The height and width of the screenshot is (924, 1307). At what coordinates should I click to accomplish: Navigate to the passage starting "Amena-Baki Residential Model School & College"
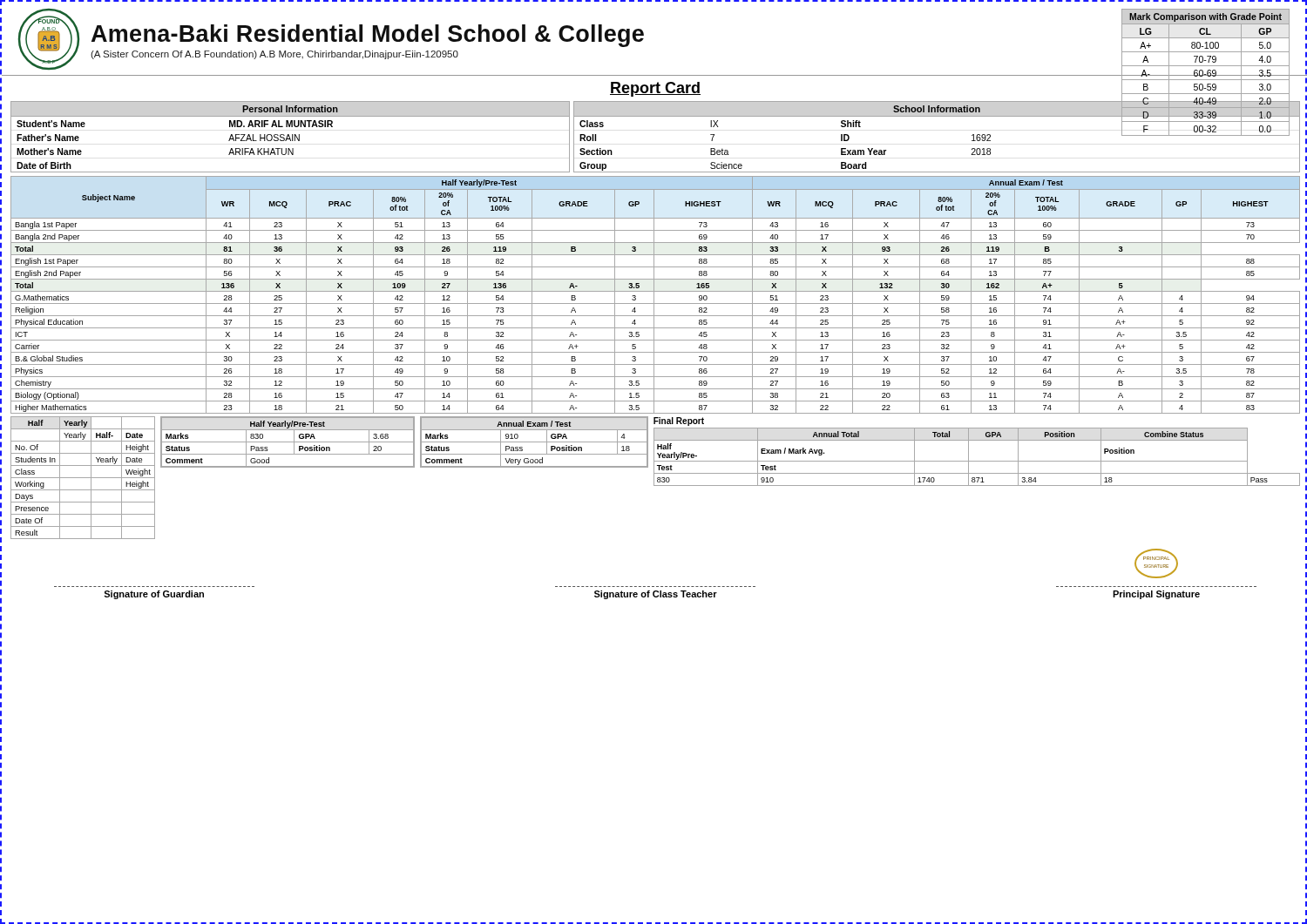tap(368, 34)
